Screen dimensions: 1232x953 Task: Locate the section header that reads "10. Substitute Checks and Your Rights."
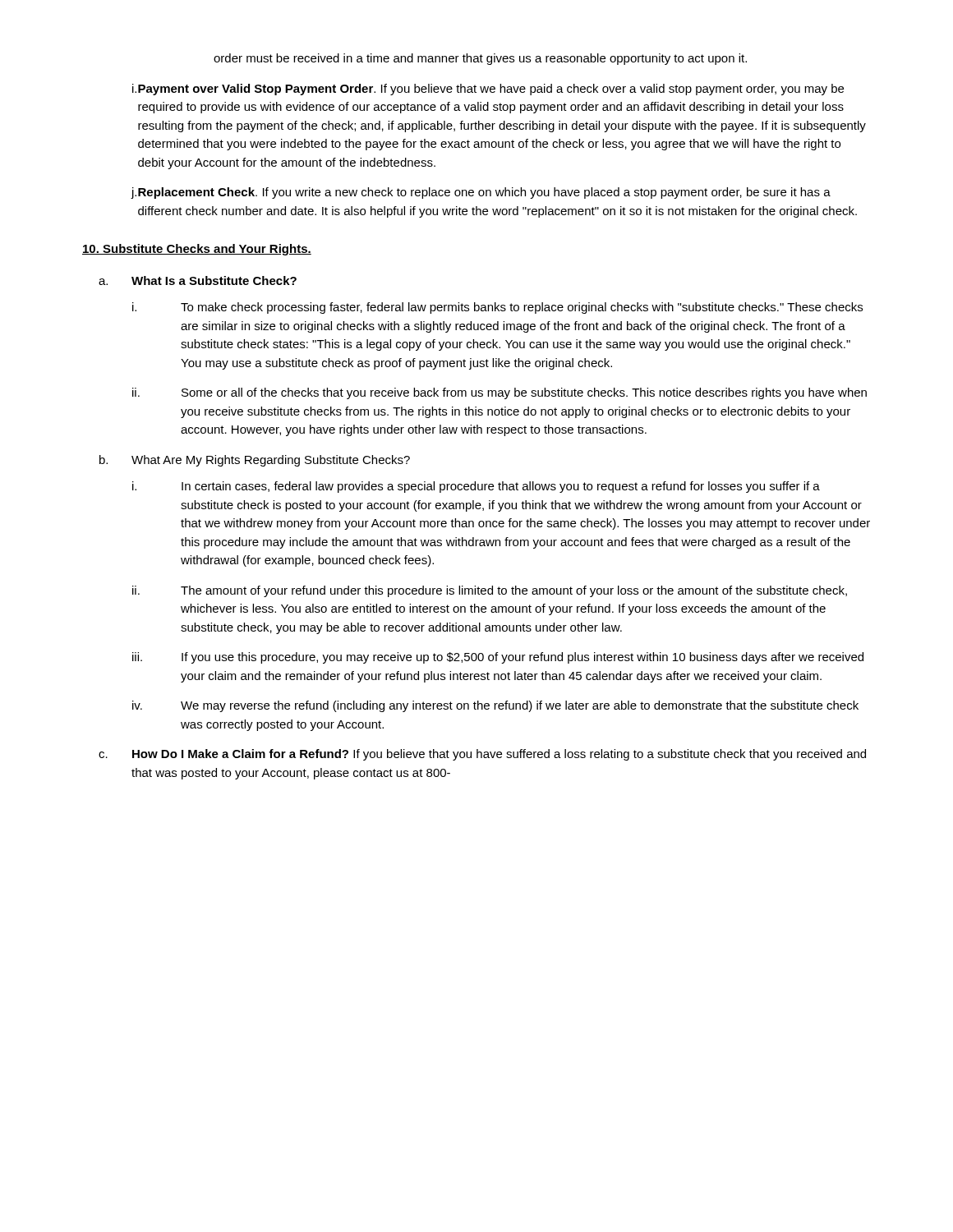[197, 248]
